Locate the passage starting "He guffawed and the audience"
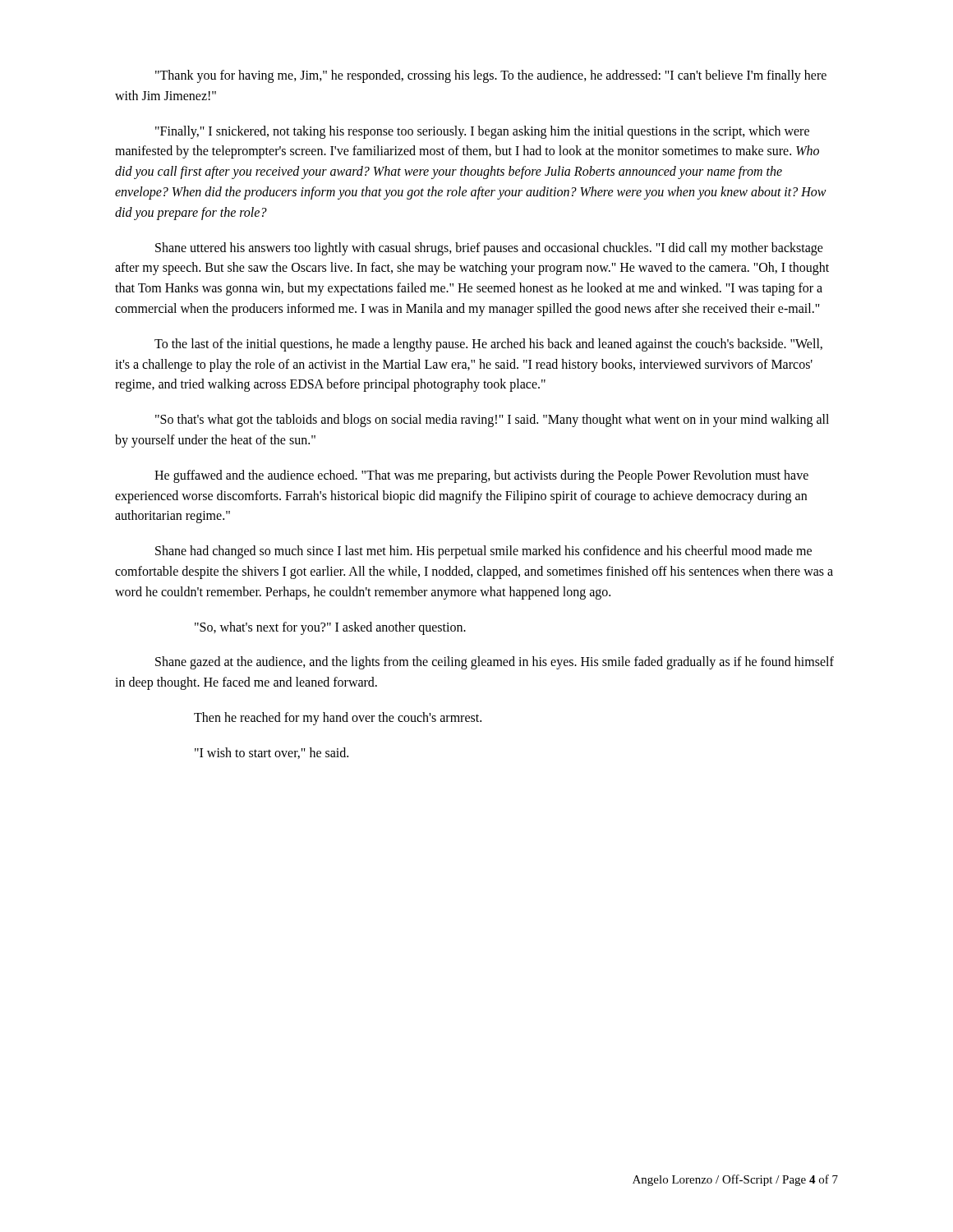Viewport: 953px width, 1232px height. (x=462, y=495)
